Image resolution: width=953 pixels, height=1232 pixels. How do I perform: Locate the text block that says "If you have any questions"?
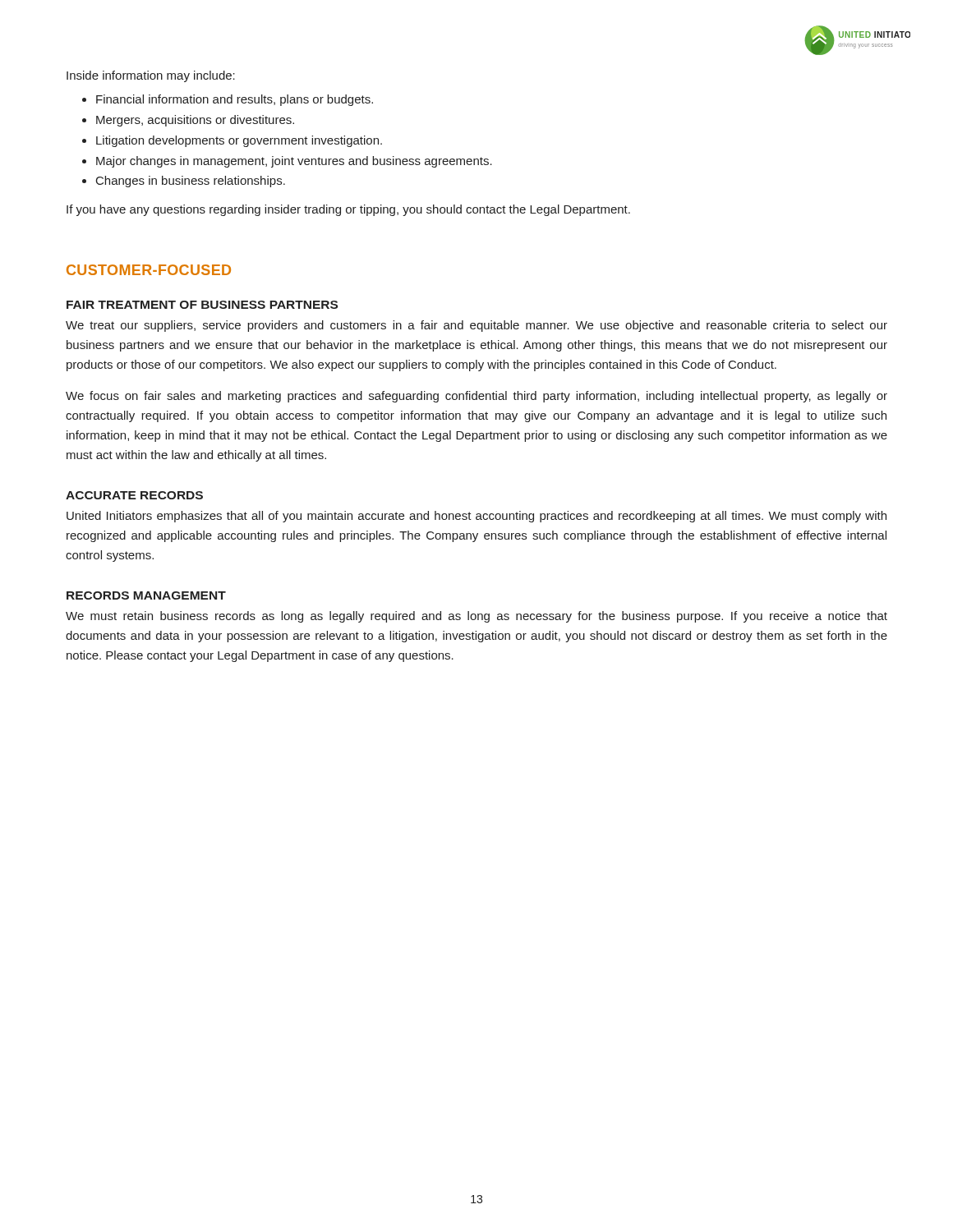[x=348, y=209]
